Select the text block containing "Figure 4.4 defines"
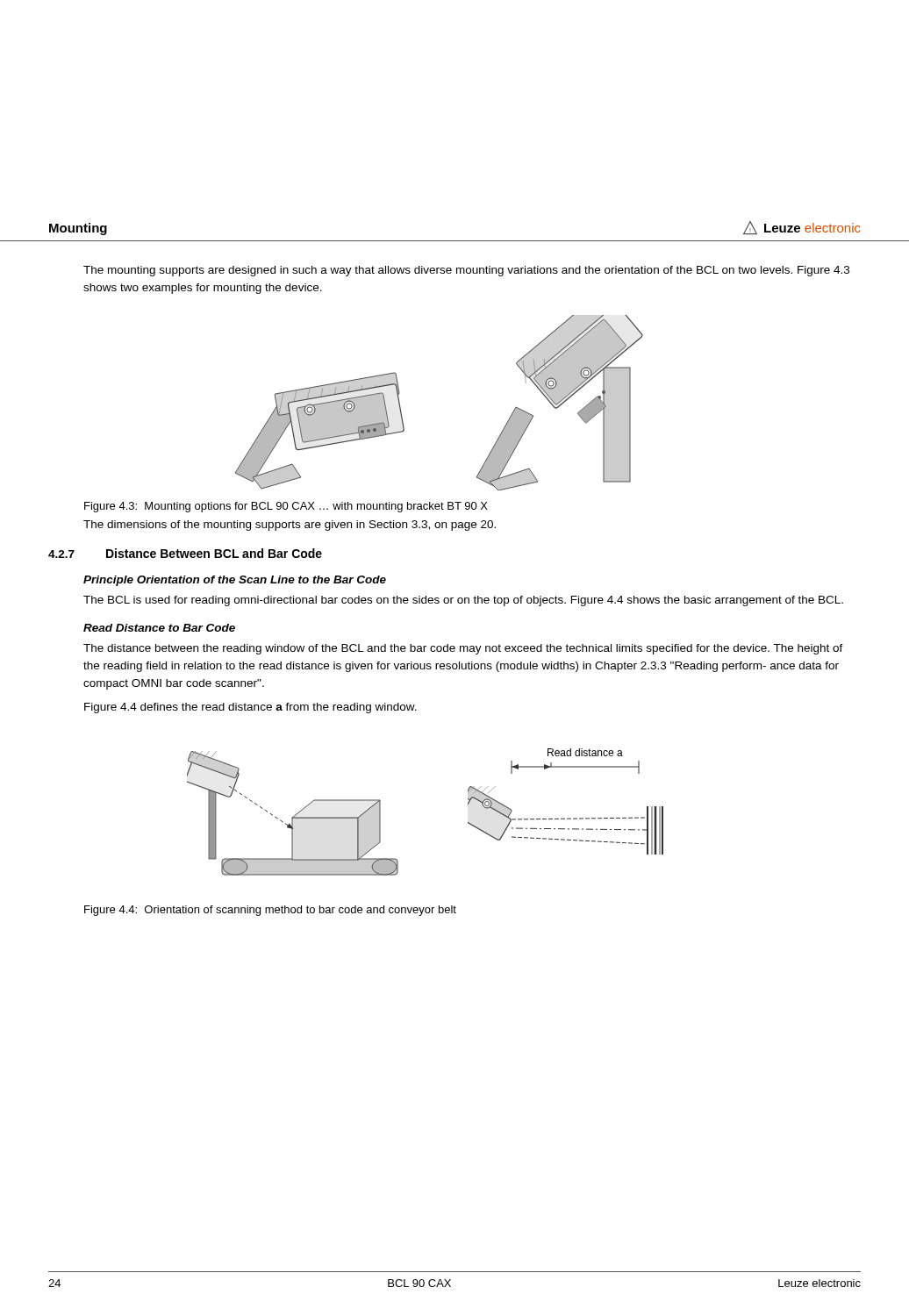The height and width of the screenshot is (1316, 909). (x=250, y=706)
